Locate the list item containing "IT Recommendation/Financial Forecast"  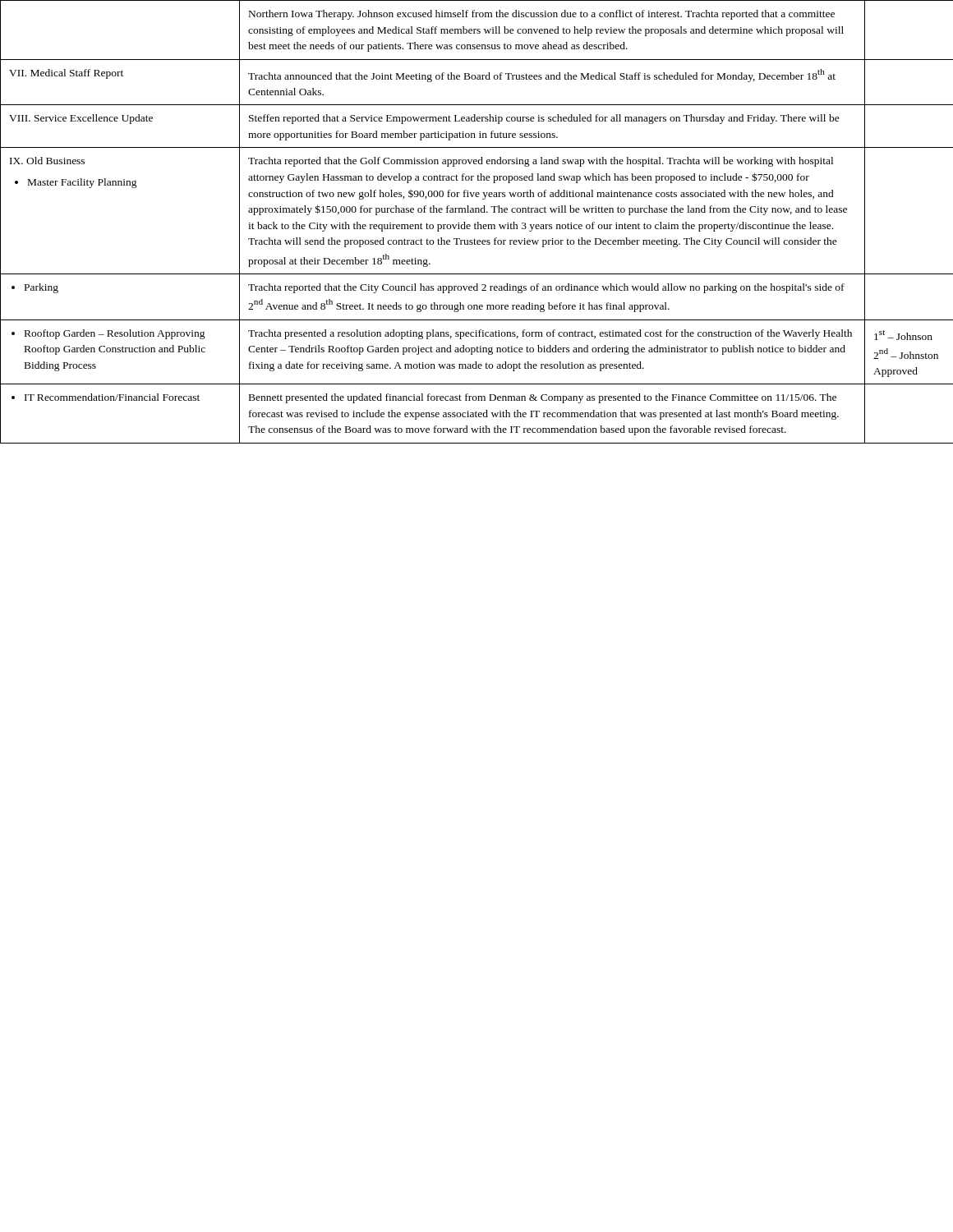pos(120,398)
